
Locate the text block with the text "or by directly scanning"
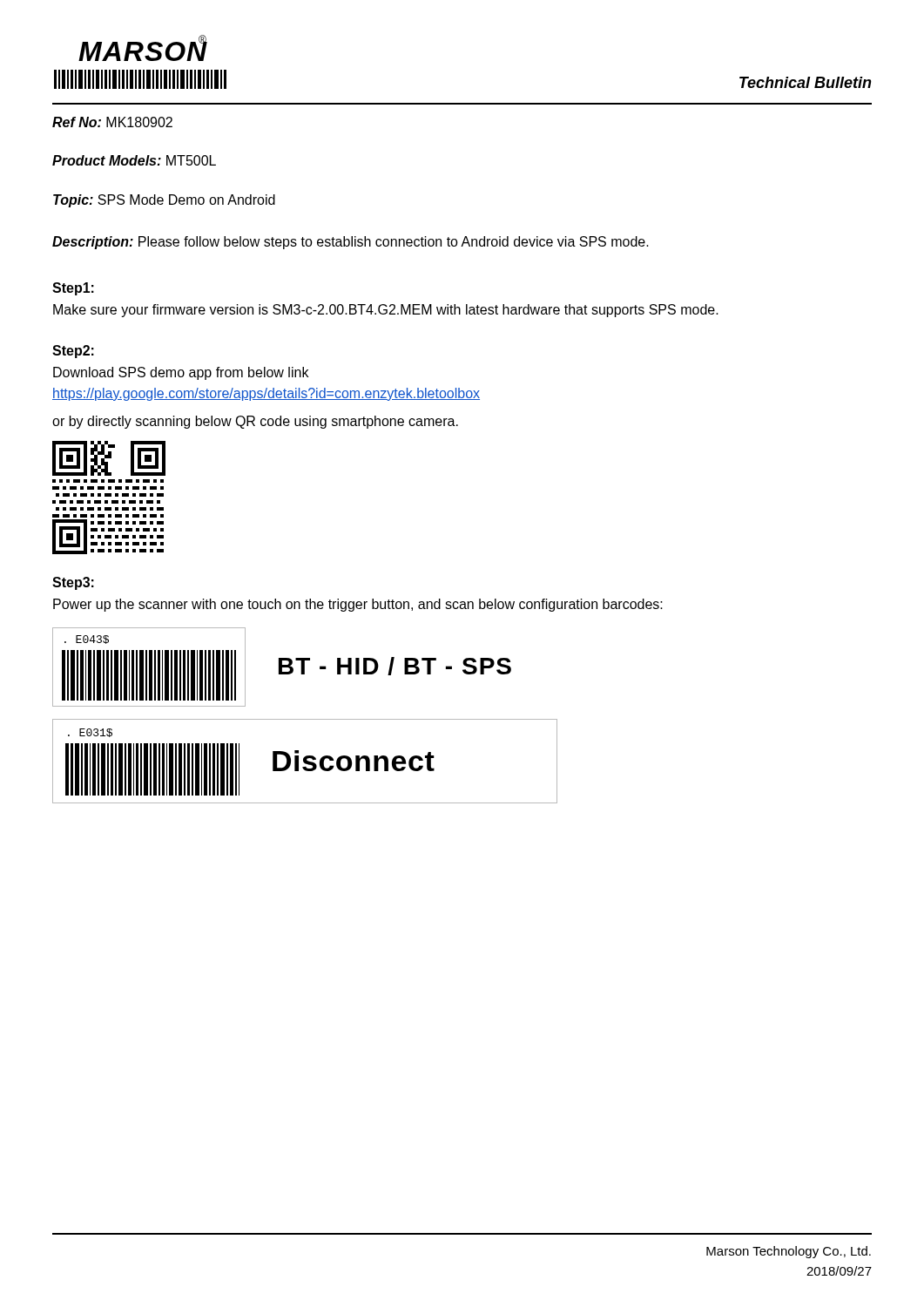(x=256, y=421)
